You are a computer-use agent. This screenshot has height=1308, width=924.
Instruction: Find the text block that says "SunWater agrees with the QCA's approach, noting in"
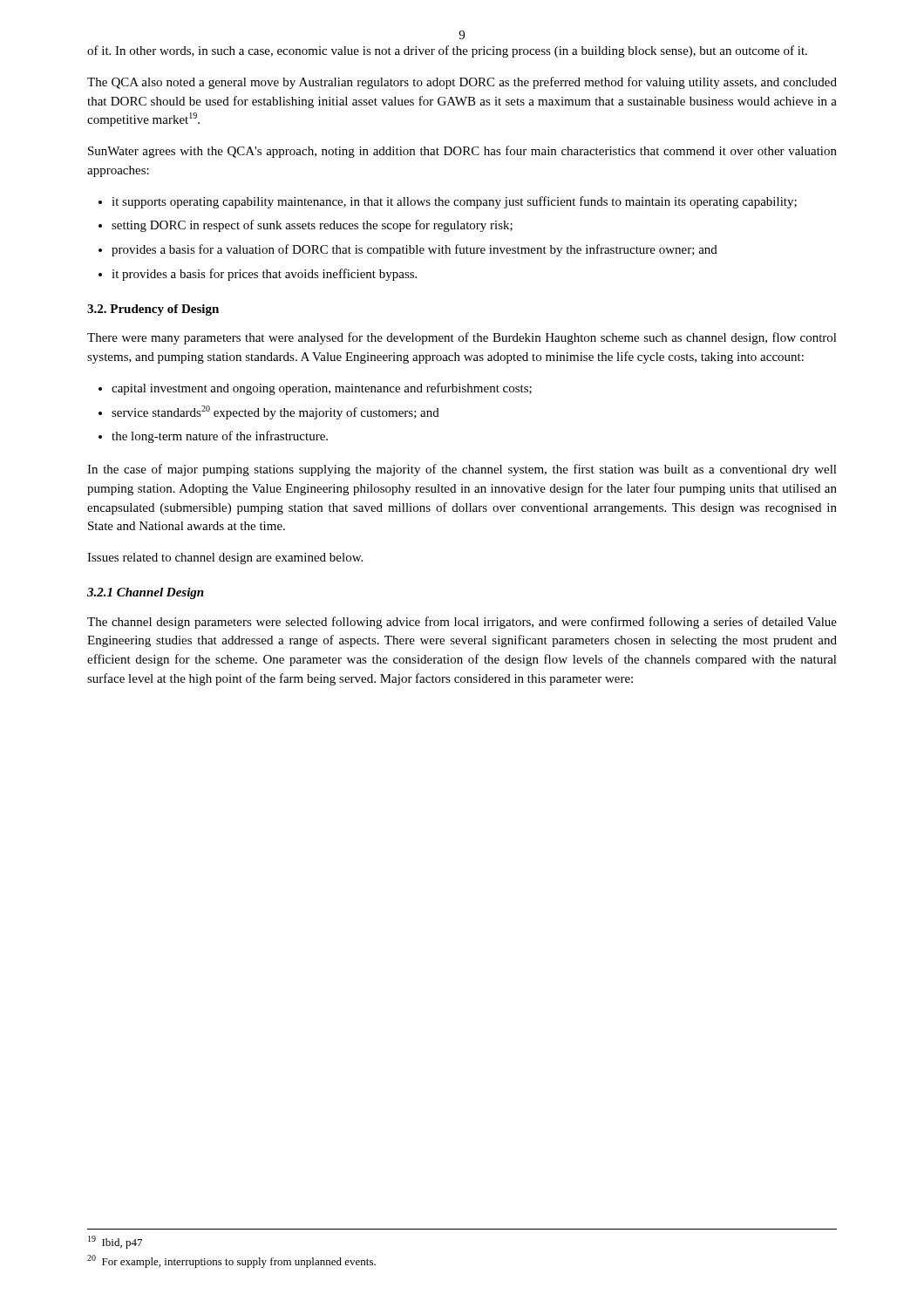pyautogui.click(x=462, y=161)
